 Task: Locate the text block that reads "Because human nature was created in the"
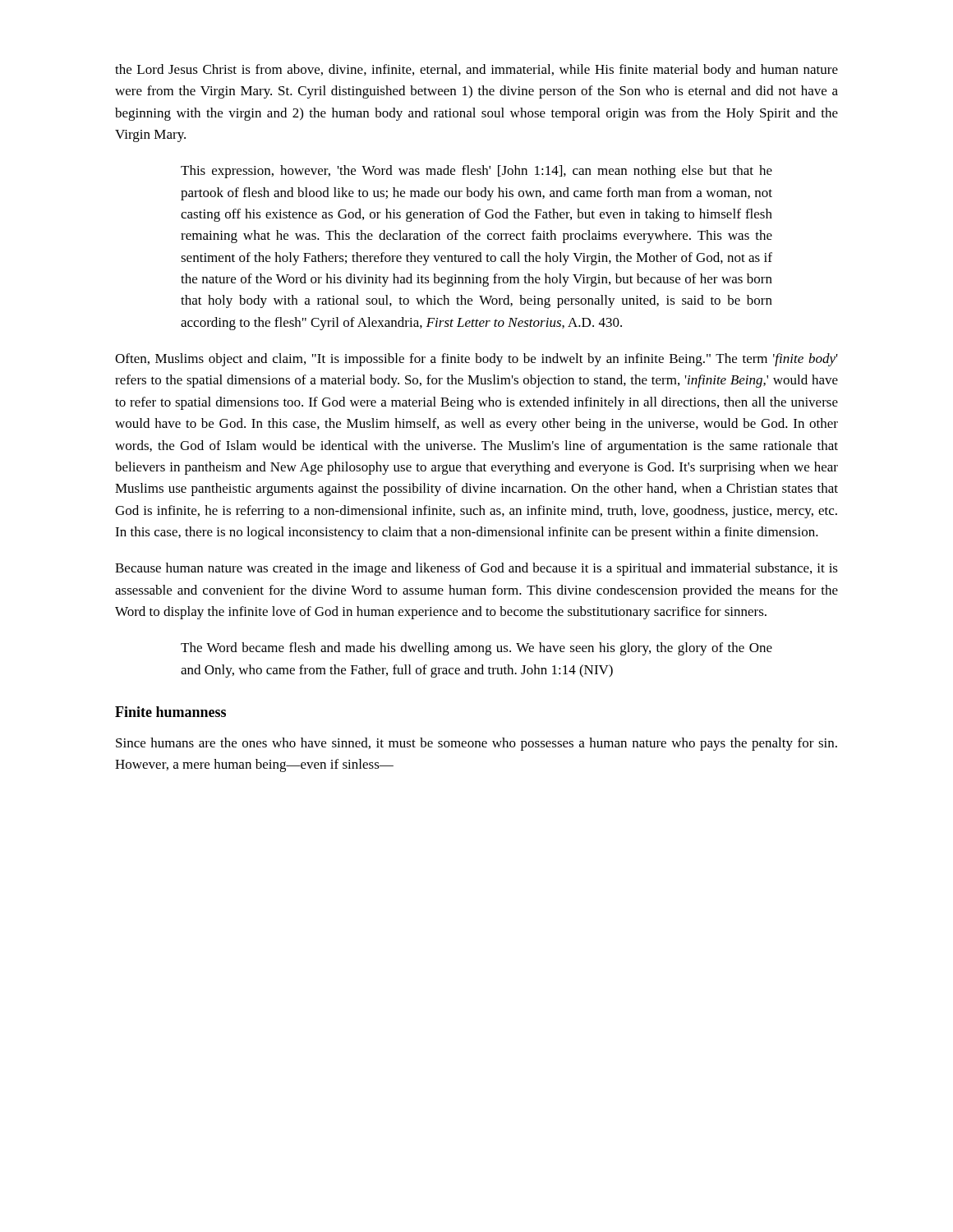click(476, 590)
